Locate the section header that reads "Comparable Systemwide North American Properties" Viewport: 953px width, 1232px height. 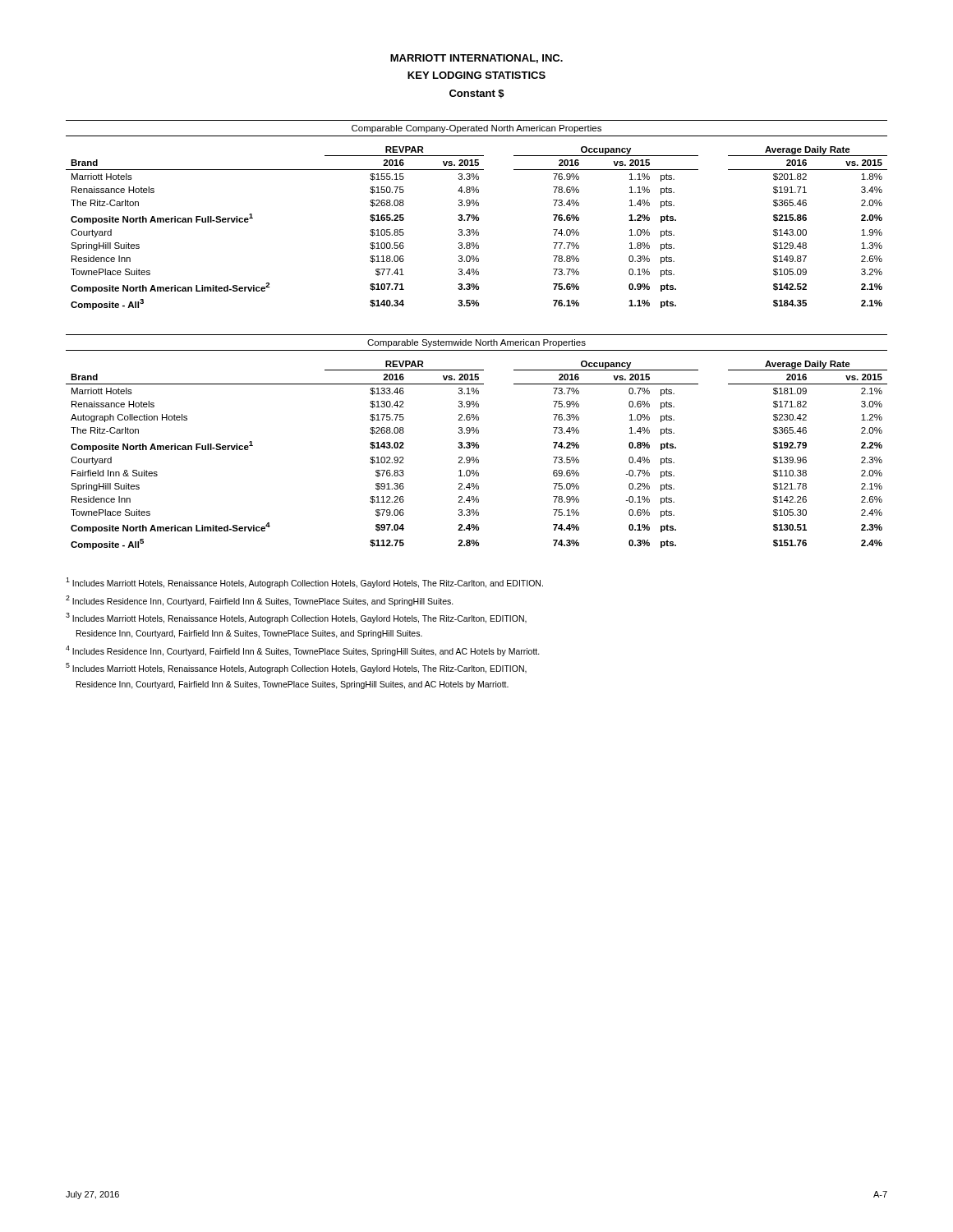[476, 342]
